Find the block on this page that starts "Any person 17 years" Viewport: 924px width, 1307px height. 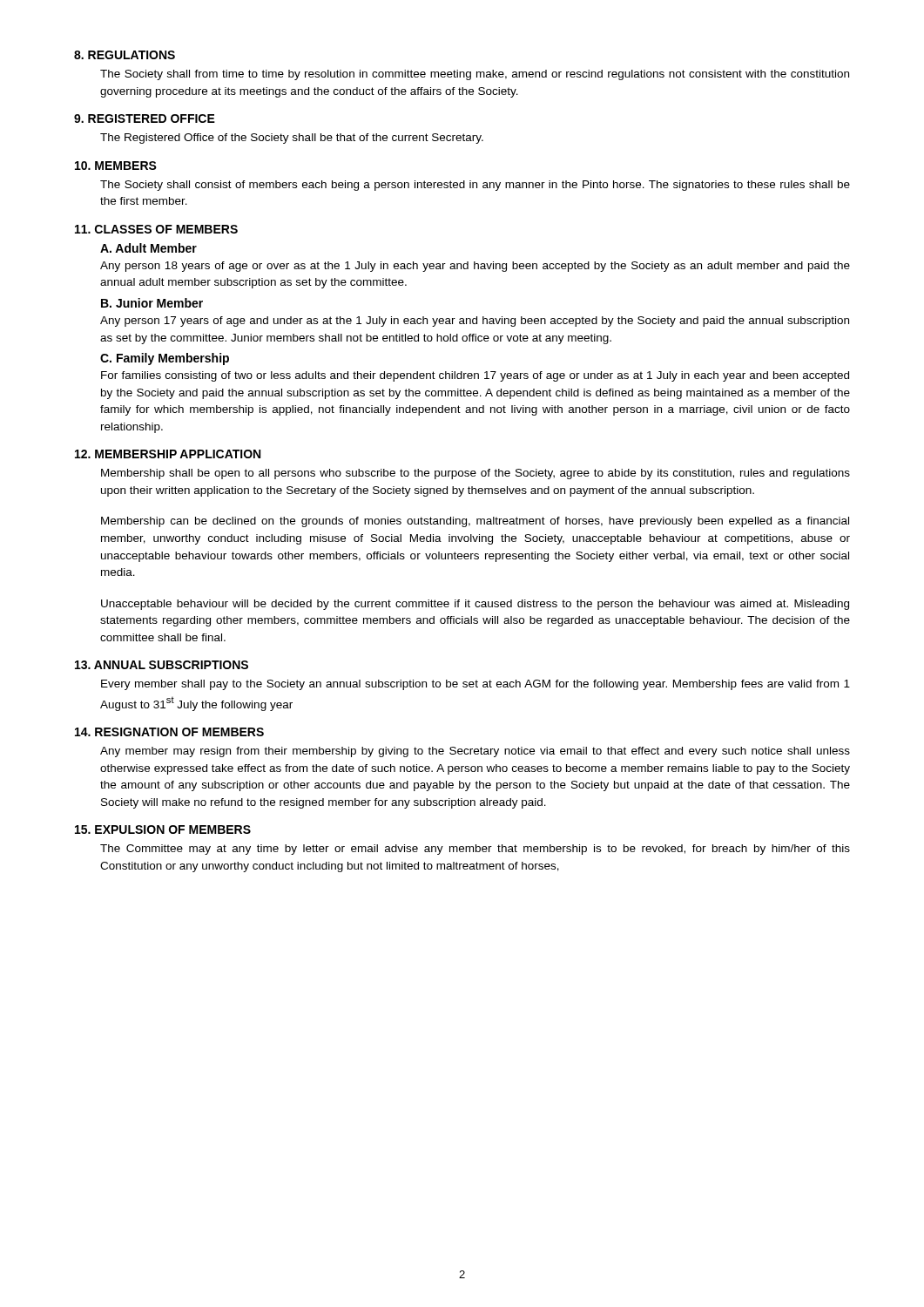[x=475, y=329]
